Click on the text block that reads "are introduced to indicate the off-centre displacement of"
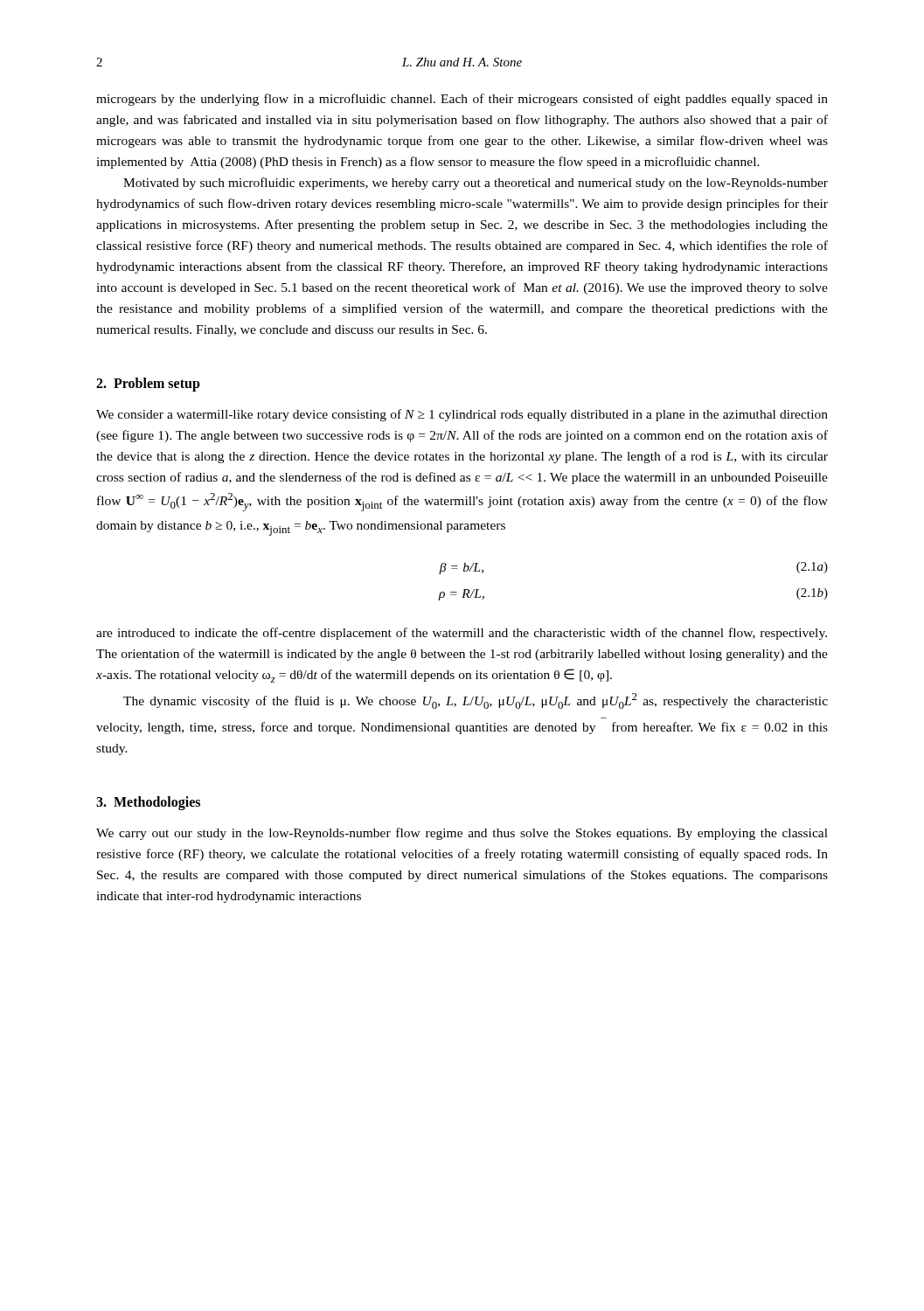The image size is (924, 1311). 462,691
